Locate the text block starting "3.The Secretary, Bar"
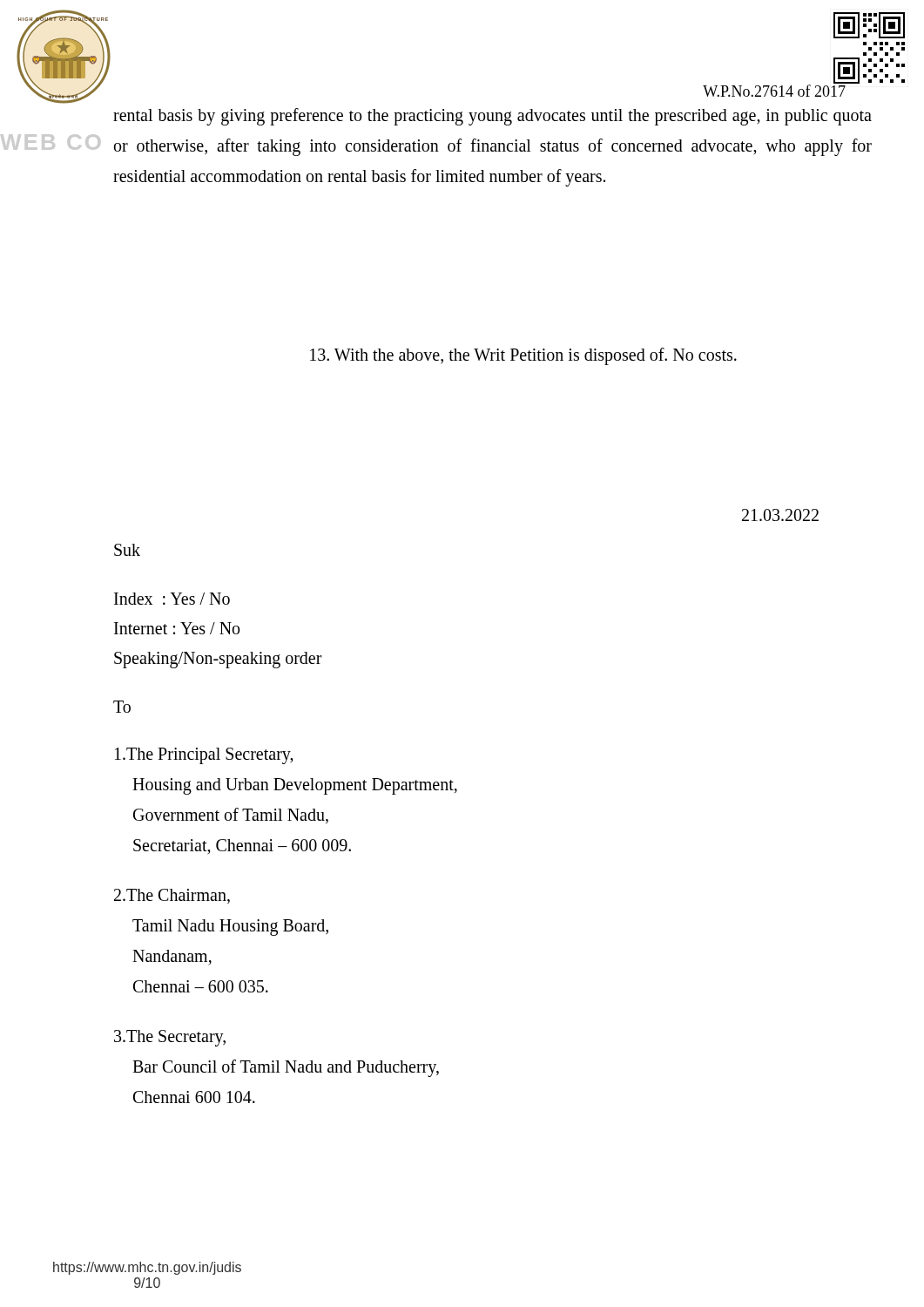Image resolution: width=924 pixels, height=1307 pixels. [x=276, y=1067]
